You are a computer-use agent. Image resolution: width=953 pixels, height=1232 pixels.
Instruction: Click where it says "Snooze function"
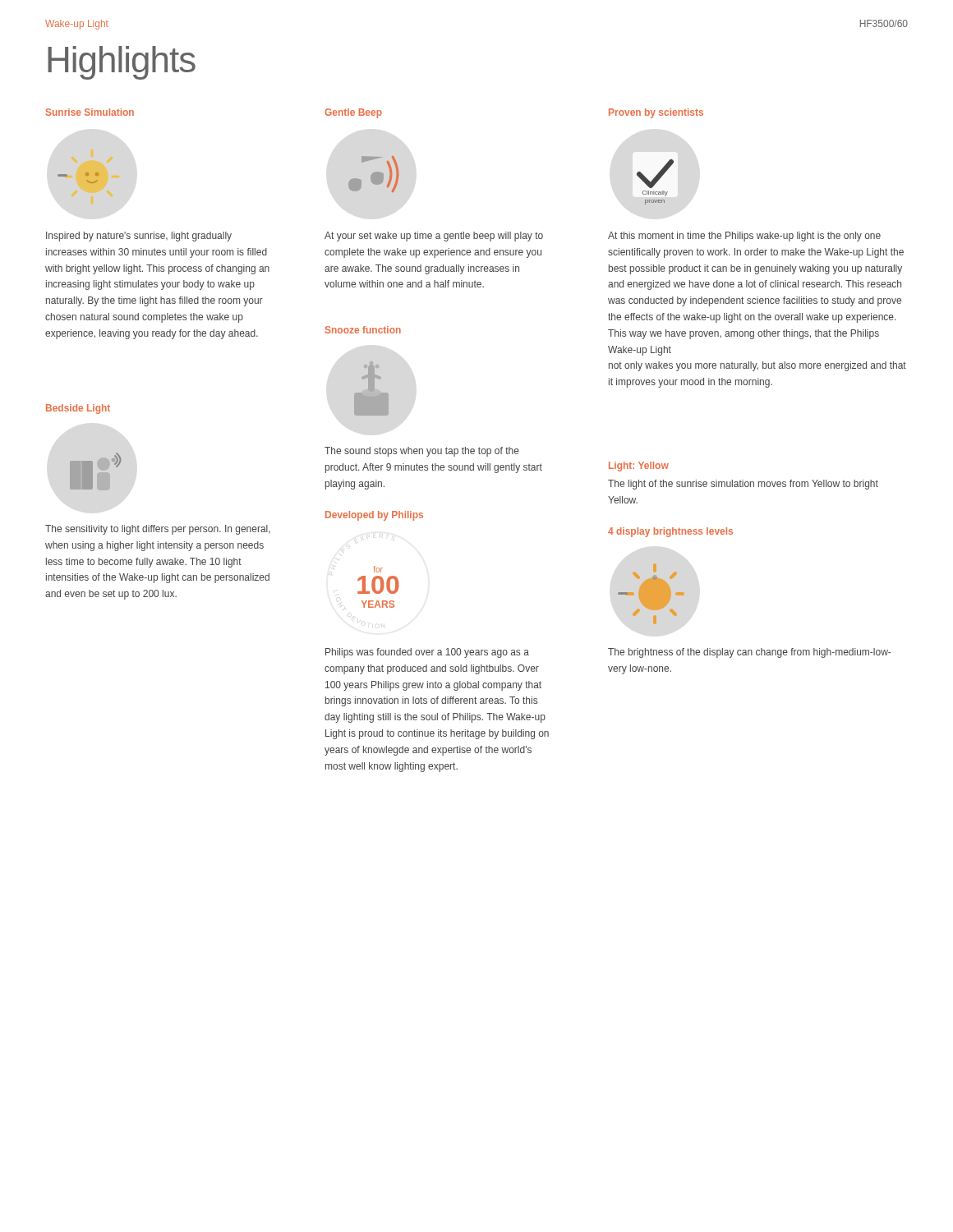point(363,330)
